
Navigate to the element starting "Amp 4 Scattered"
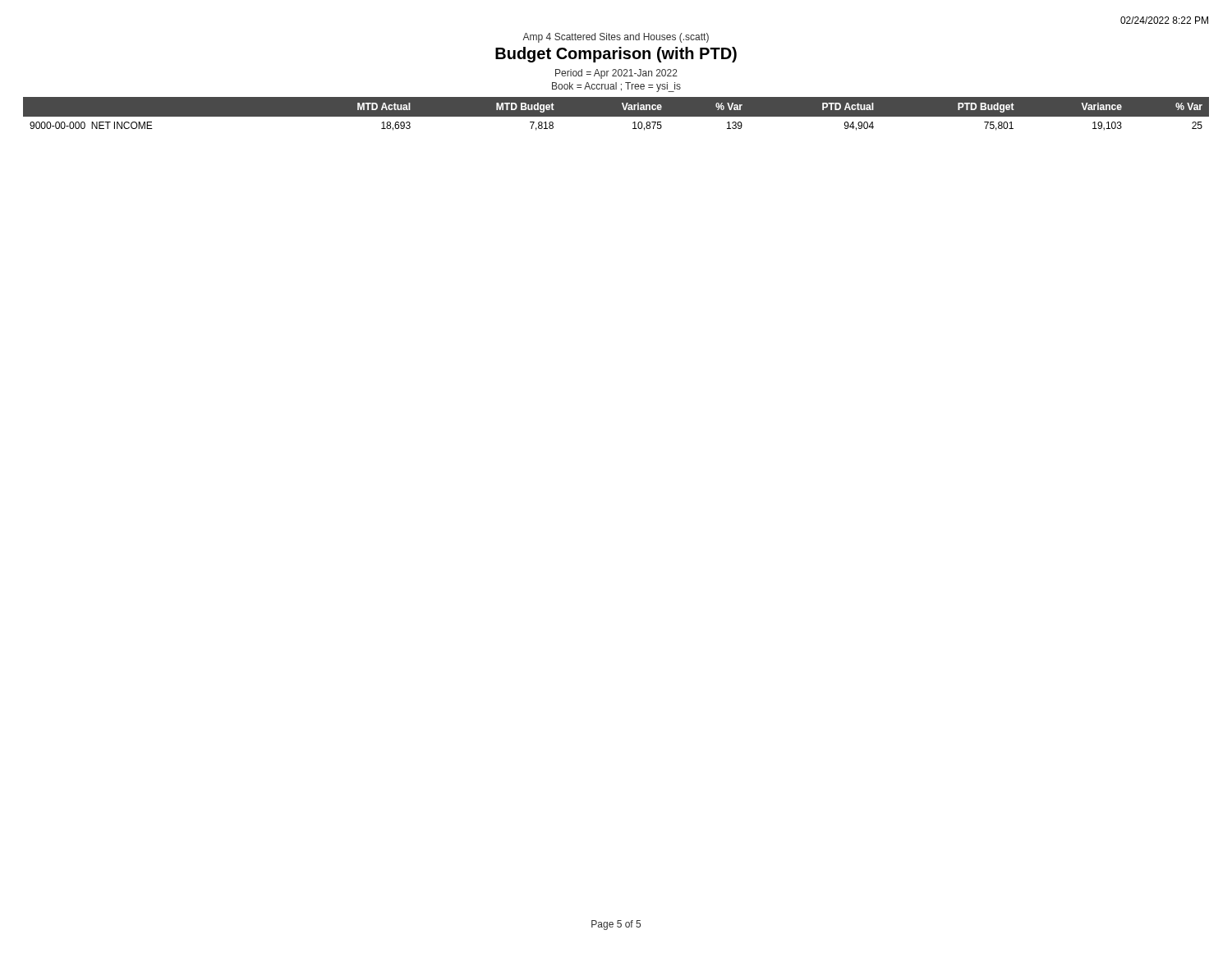click(616, 37)
